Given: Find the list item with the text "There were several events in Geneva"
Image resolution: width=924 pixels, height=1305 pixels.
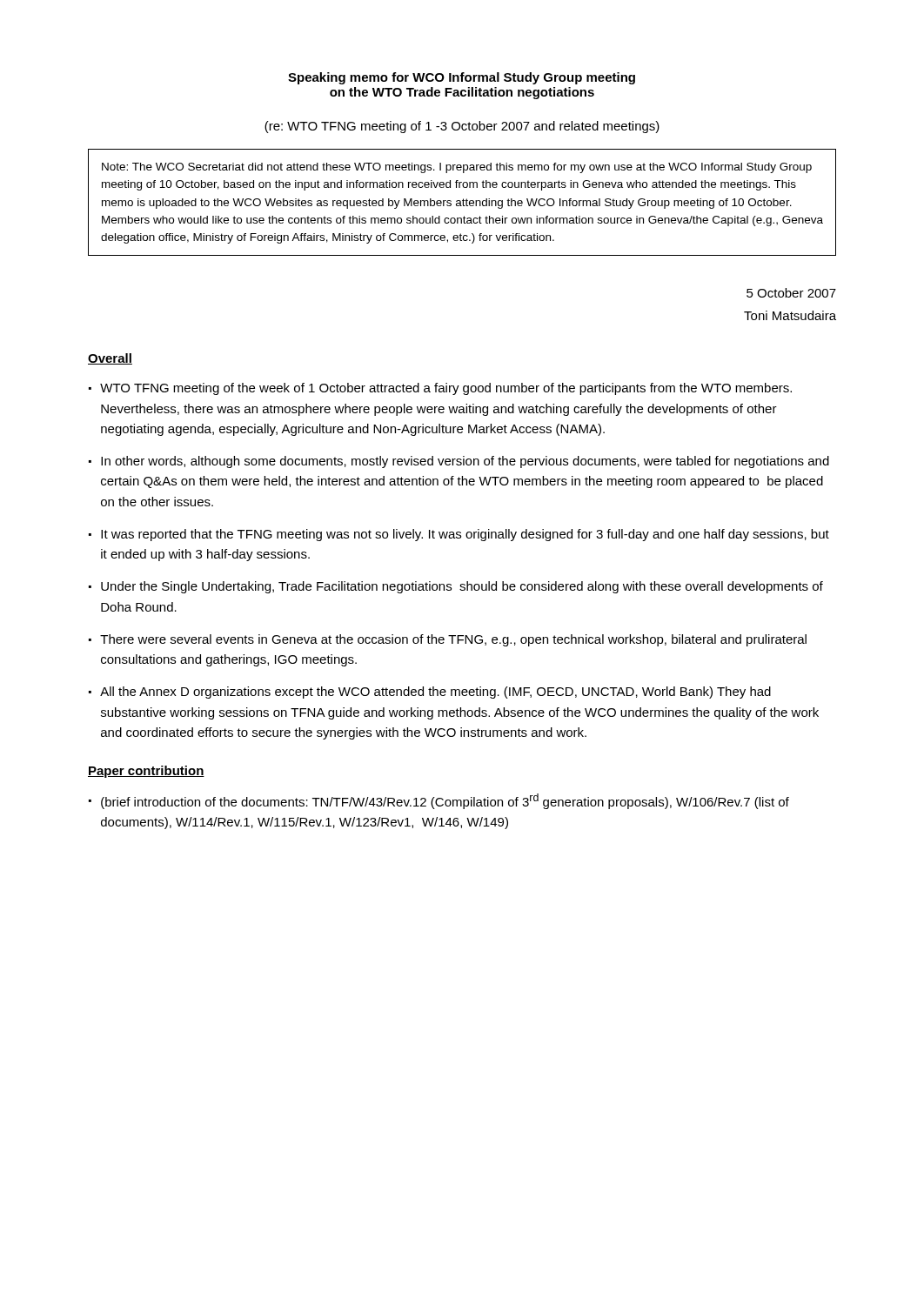Looking at the screenshot, I should (468, 649).
